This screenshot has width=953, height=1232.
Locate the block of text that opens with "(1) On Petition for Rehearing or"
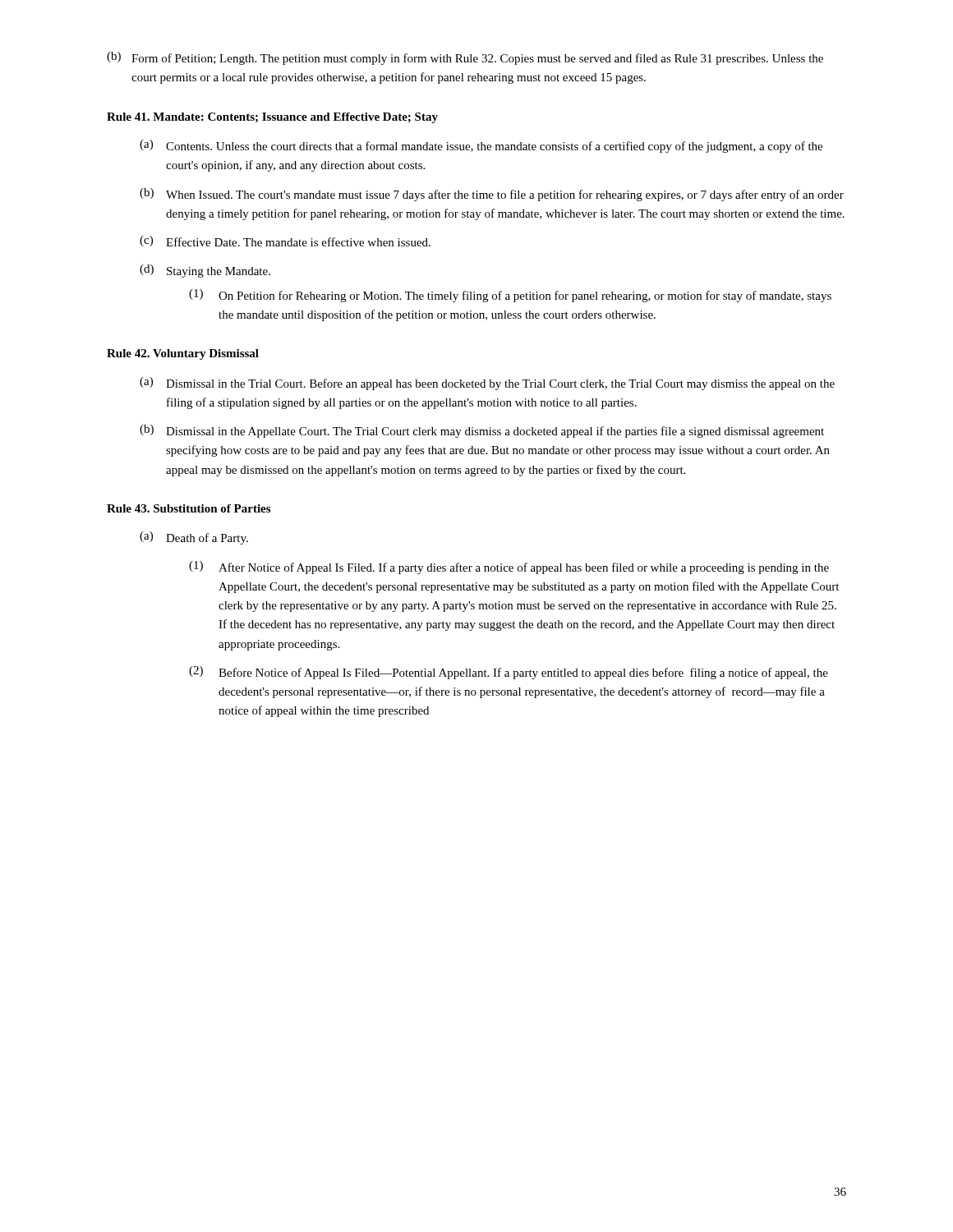coord(518,305)
